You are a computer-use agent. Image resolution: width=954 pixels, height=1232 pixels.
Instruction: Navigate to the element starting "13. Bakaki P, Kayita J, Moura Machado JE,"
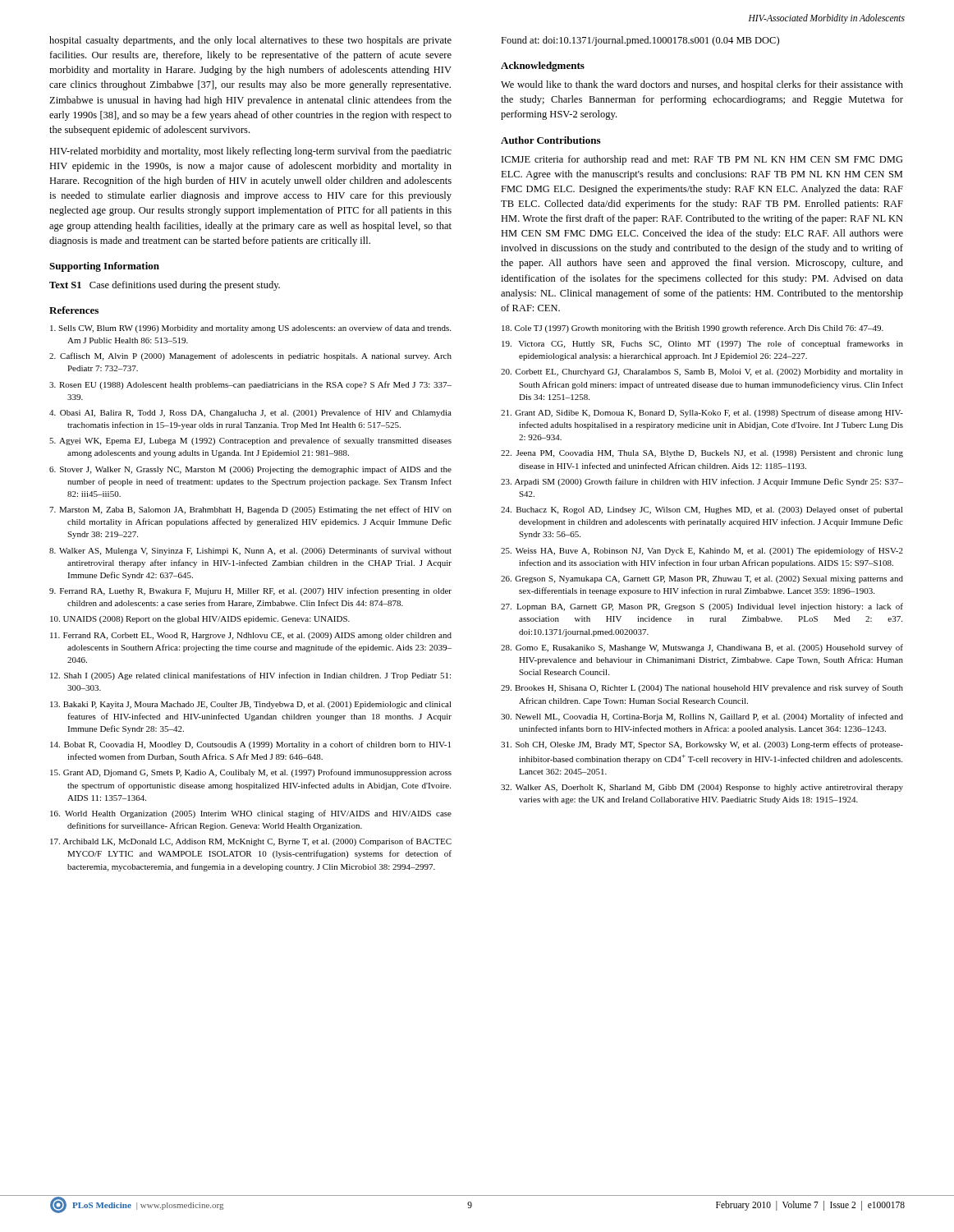coord(250,716)
